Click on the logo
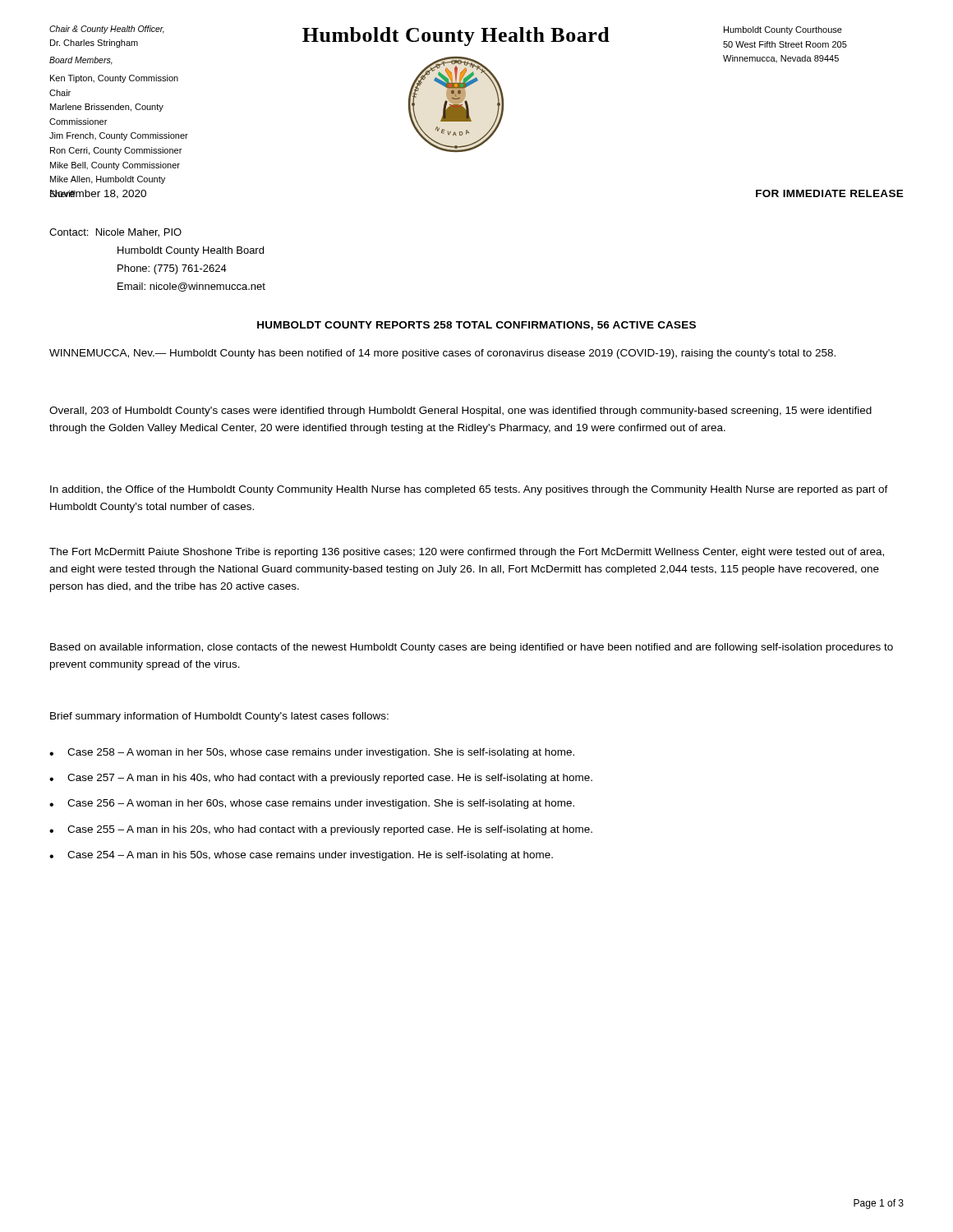This screenshot has height=1232, width=953. tap(456, 106)
